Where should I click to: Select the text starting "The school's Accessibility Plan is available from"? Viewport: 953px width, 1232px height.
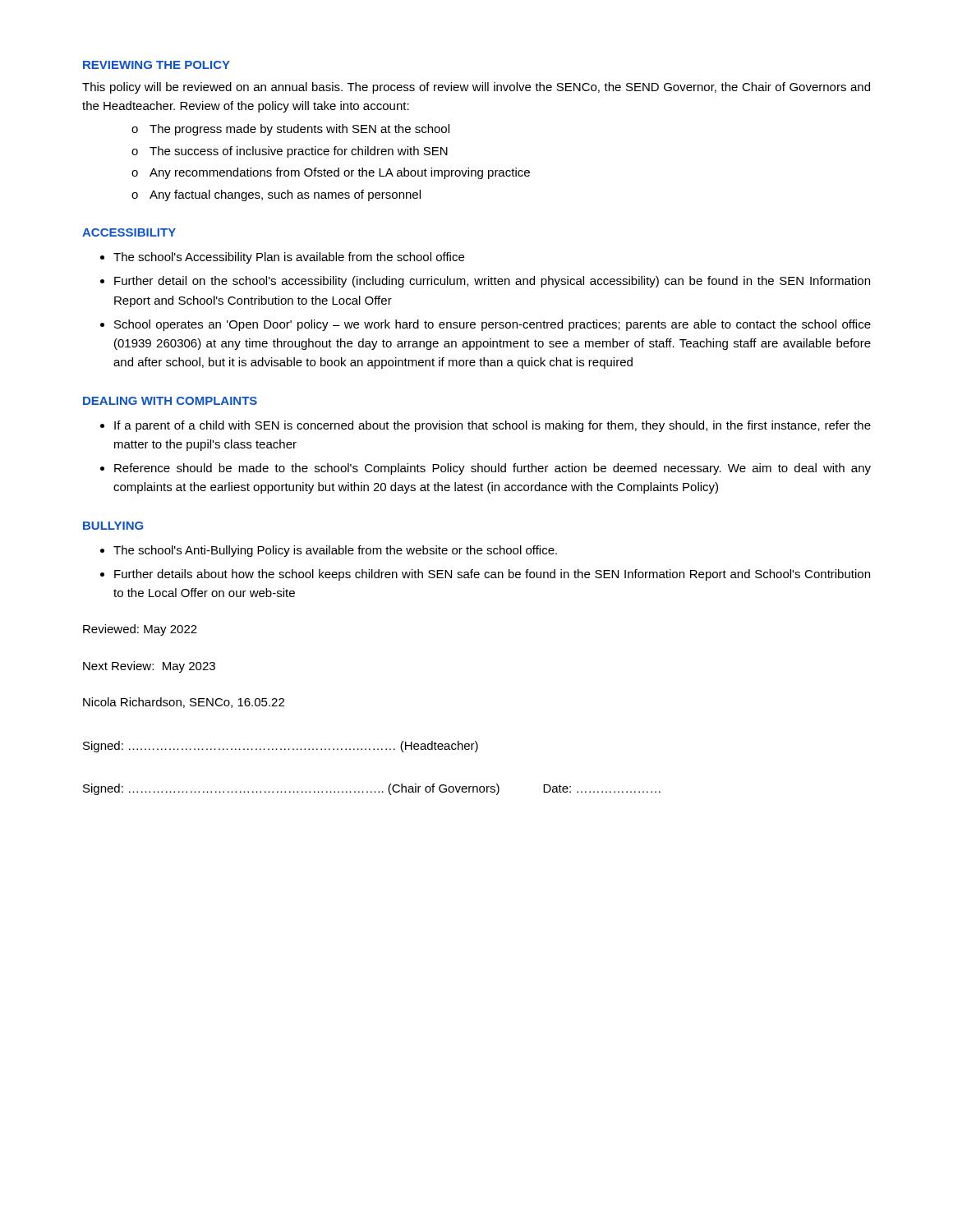tap(289, 257)
